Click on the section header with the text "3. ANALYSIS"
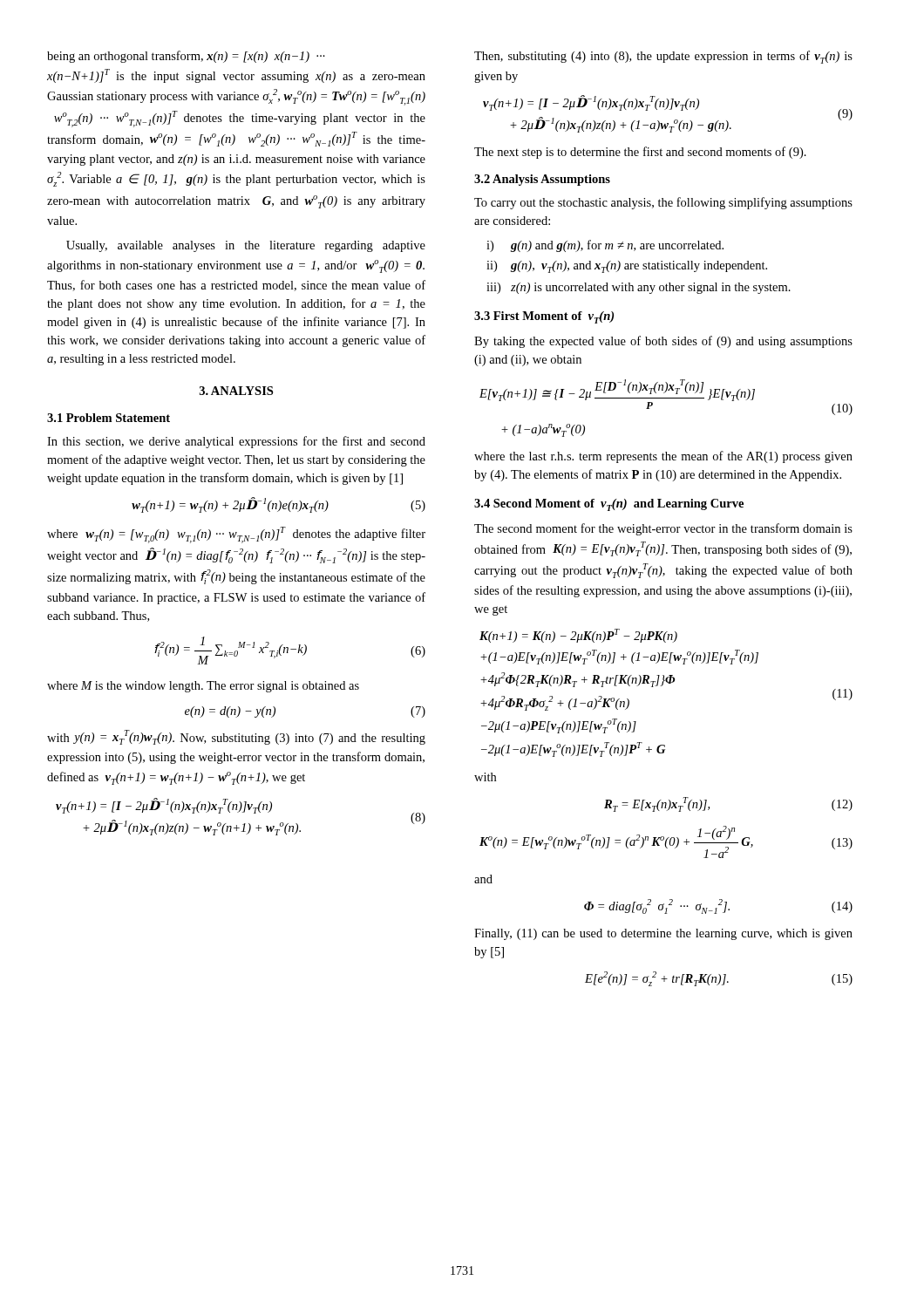Viewport: 924px width, 1308px height. (x=236, y=391)
